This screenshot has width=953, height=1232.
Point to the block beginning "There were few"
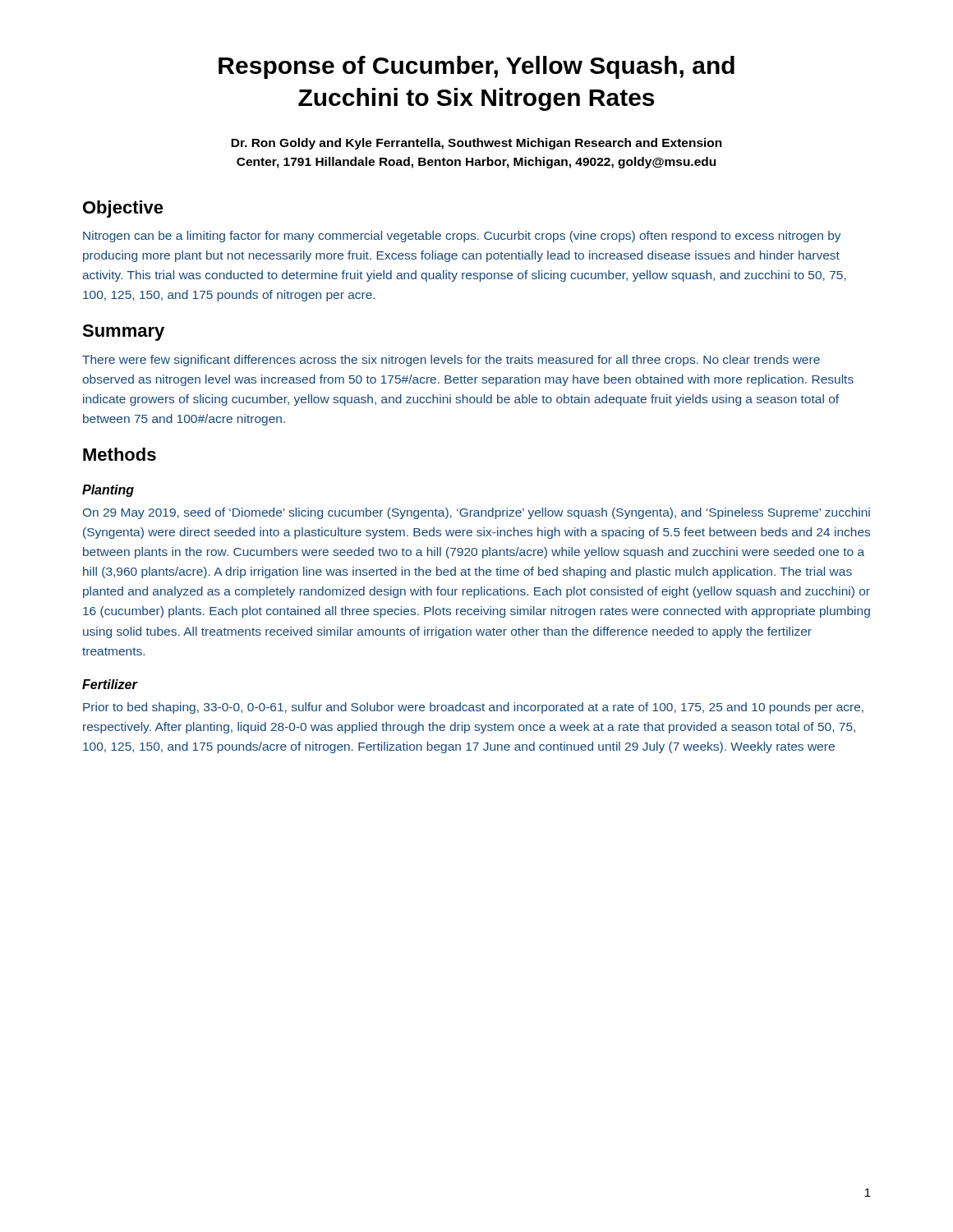click(x=476, y=389)
